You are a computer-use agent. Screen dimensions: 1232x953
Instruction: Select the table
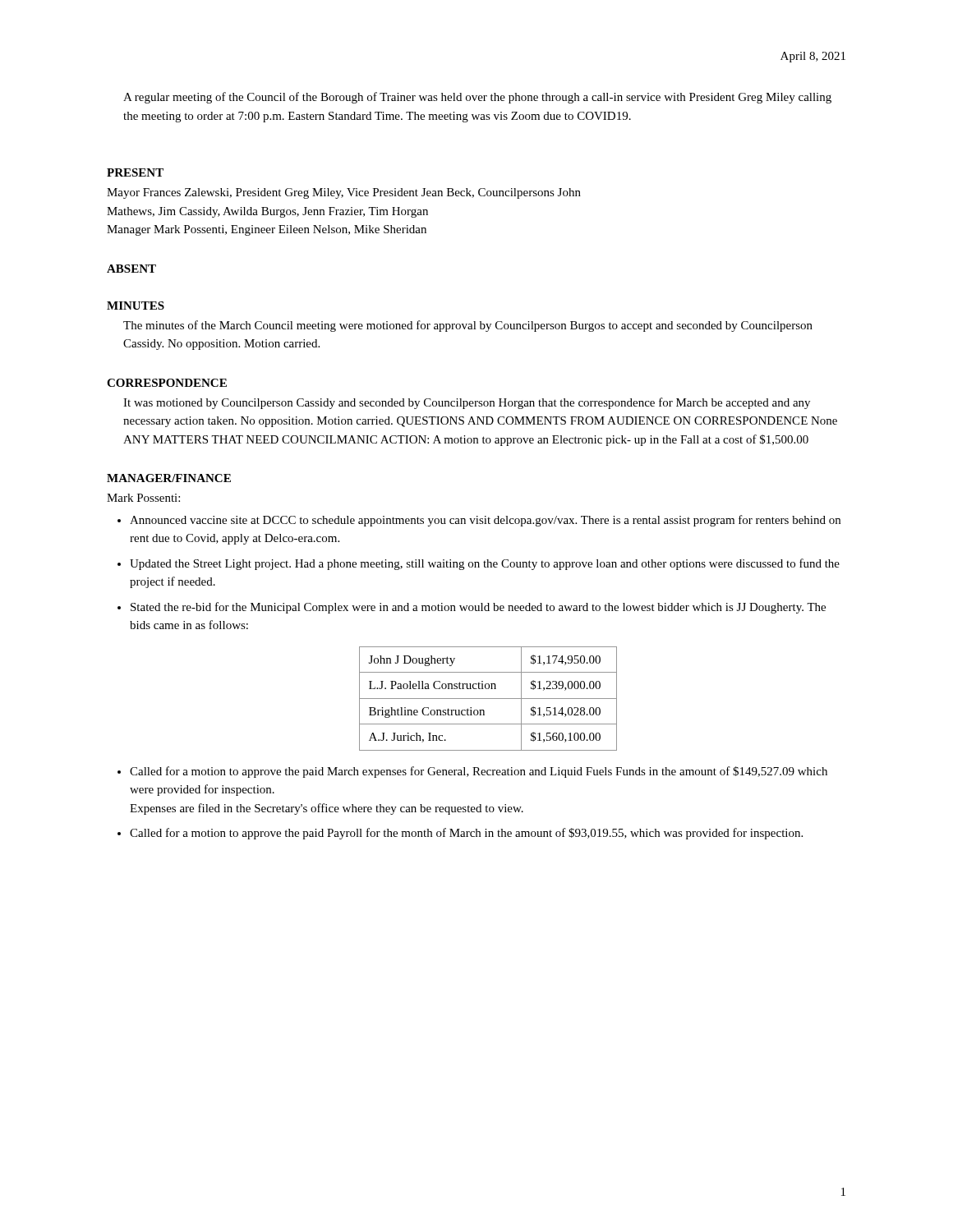[488, 698]
